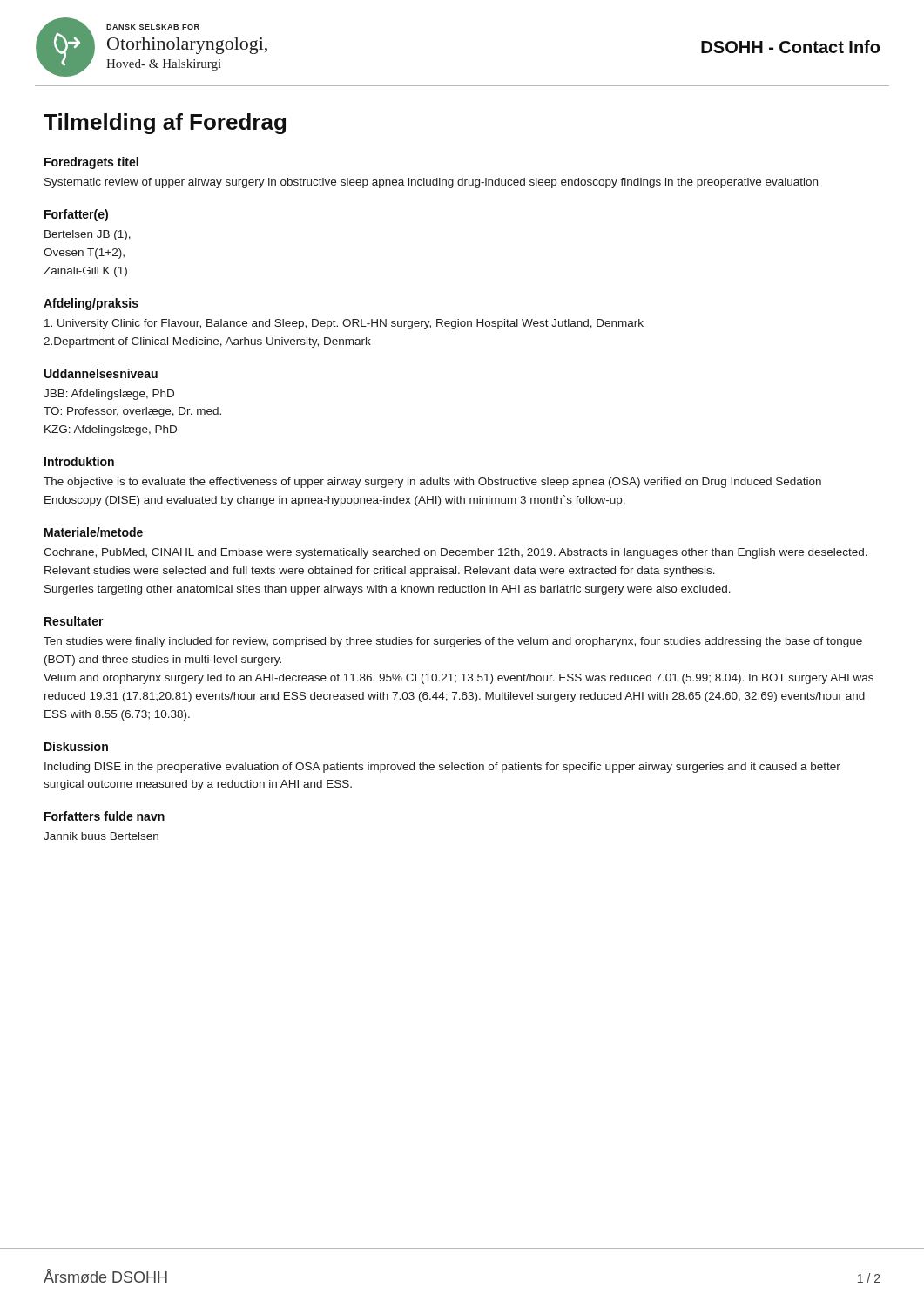Find the block on this page that starts "The objective is"

point(433,491)
